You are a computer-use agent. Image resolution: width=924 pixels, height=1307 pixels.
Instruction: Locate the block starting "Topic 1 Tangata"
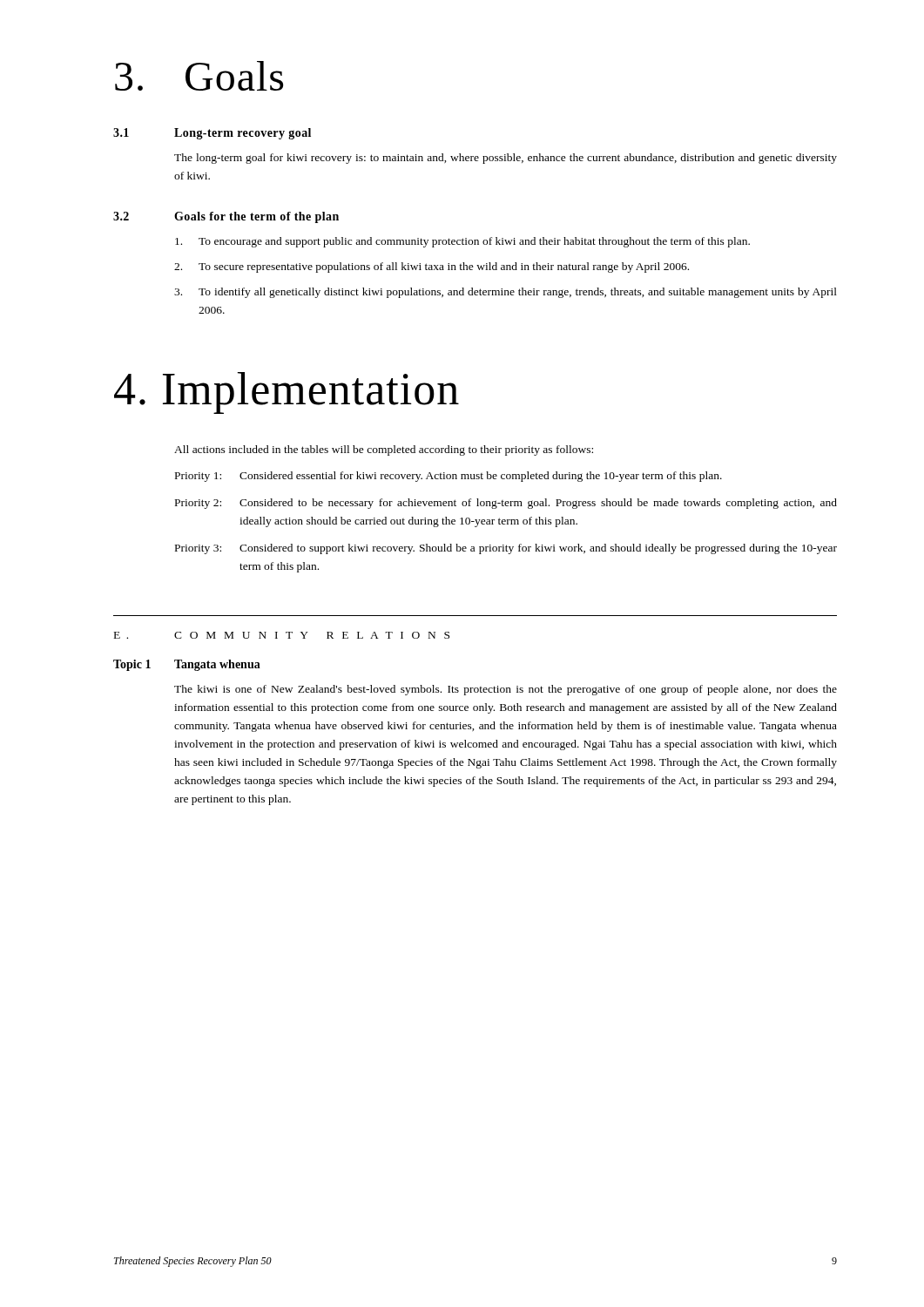[187, 665]
